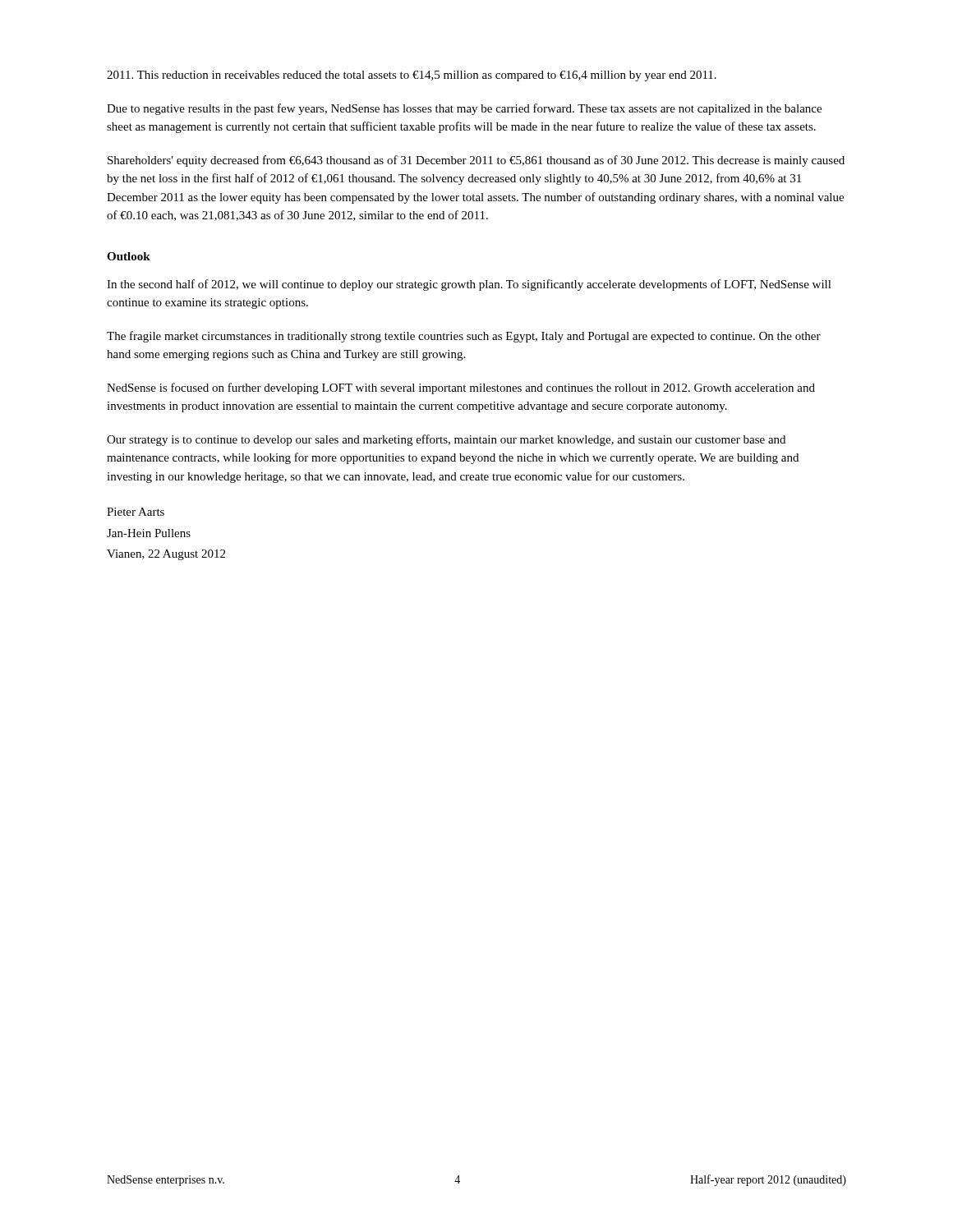Locate the section header
Screen dimensions: 1232x953
[128, 256]
